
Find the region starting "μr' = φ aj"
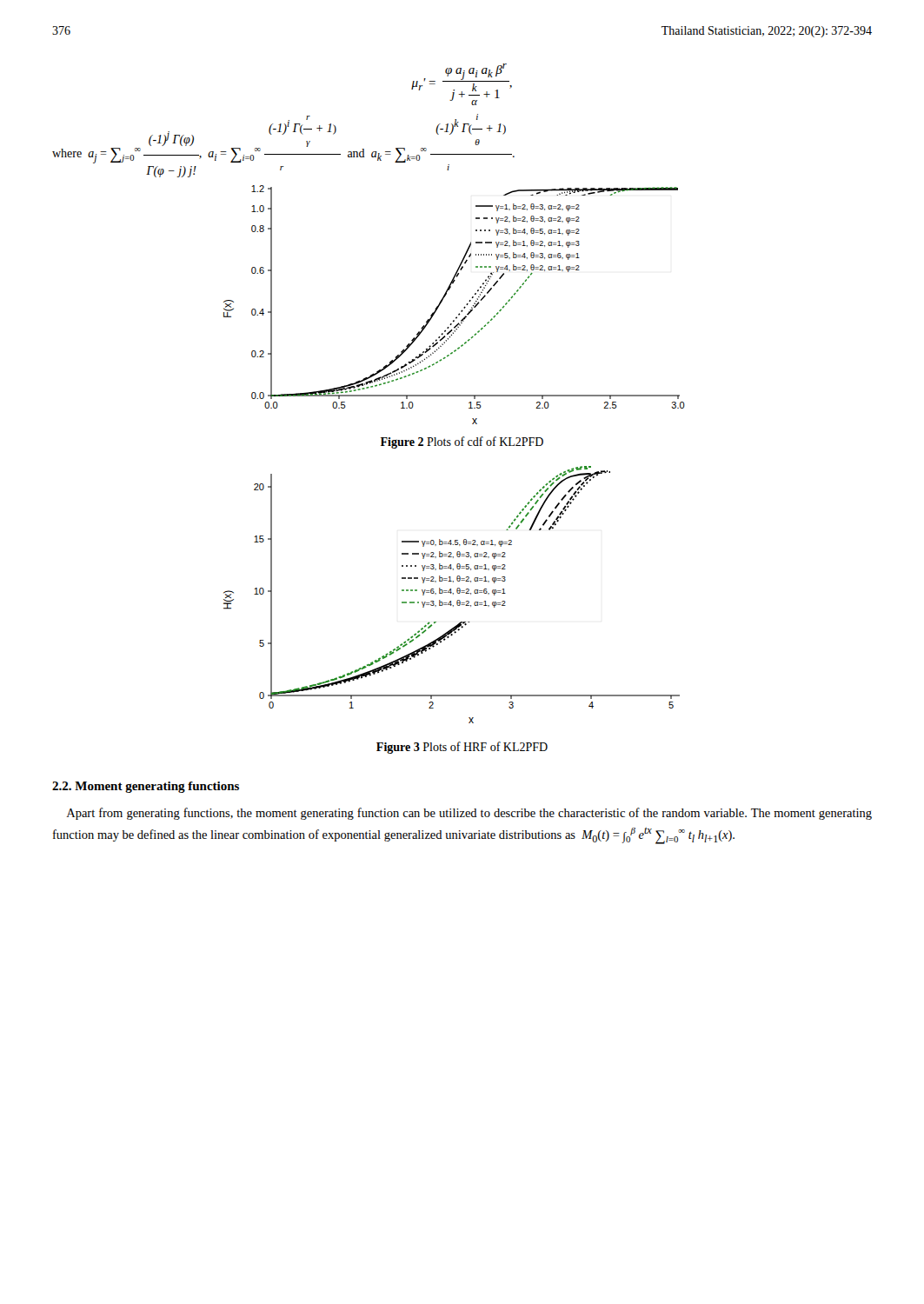click(x=462, y=84)
